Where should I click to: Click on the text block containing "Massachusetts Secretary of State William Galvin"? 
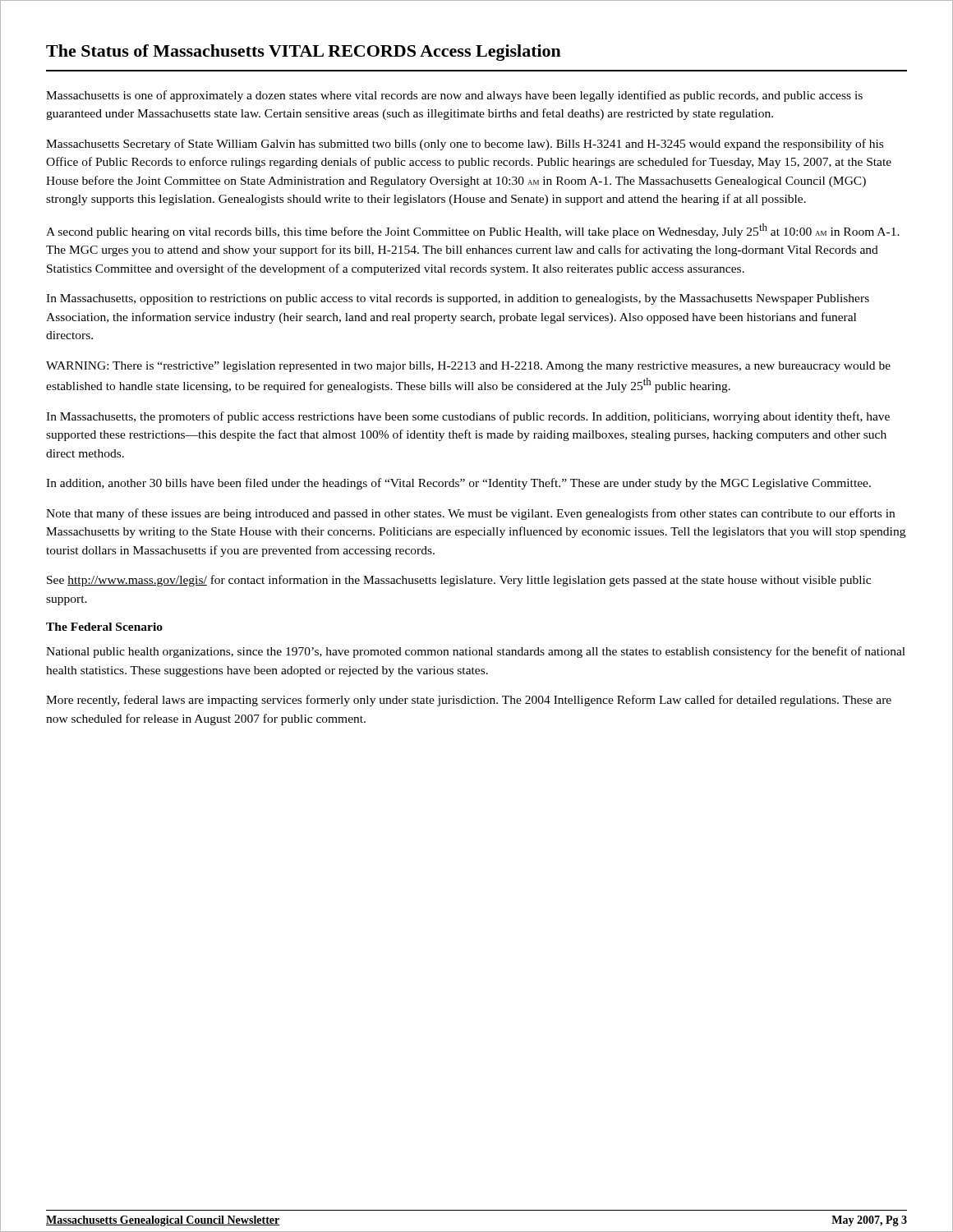[469, 171]
